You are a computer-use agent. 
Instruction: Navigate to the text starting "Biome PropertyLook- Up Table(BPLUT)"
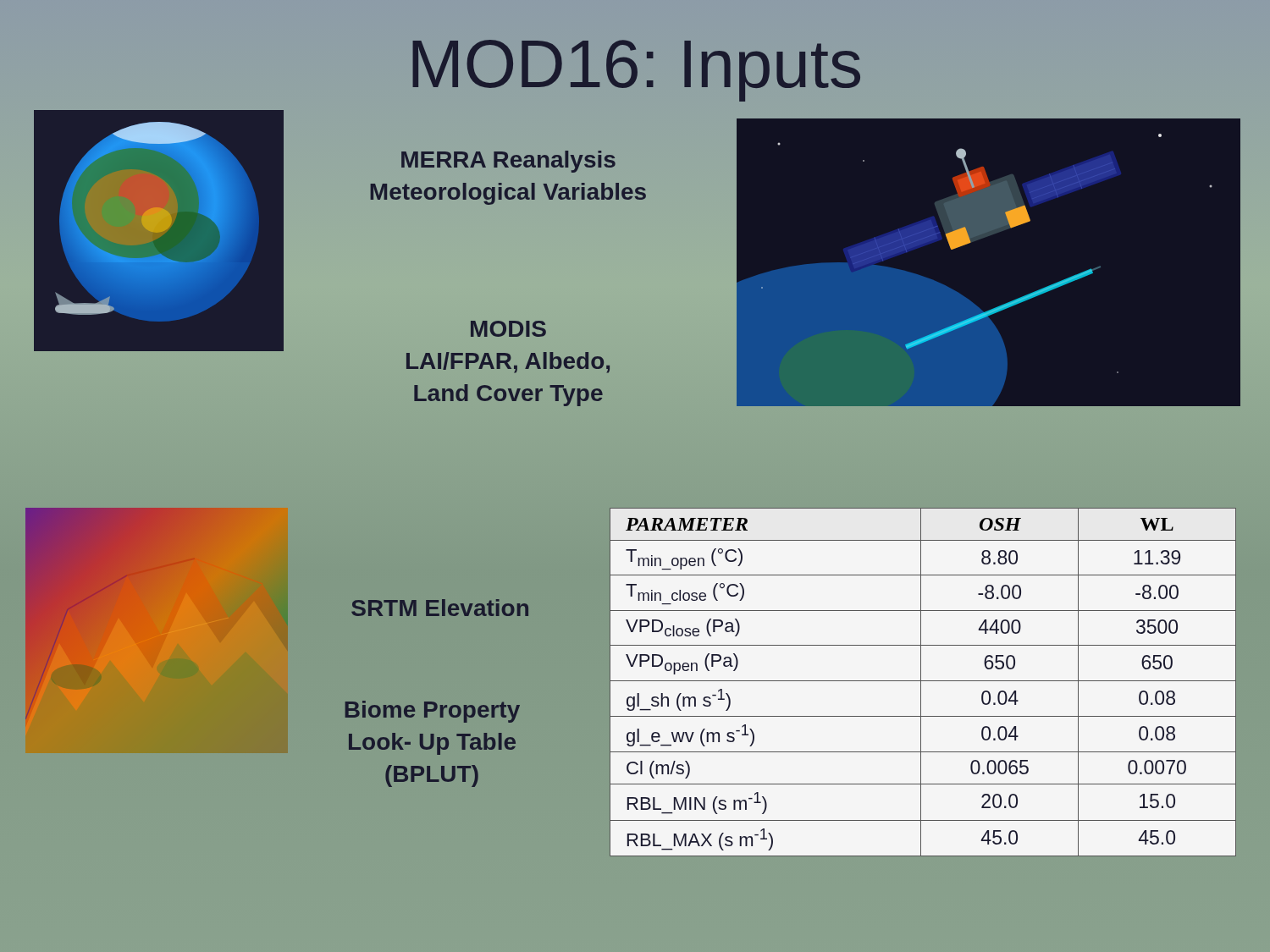[432, 742]
